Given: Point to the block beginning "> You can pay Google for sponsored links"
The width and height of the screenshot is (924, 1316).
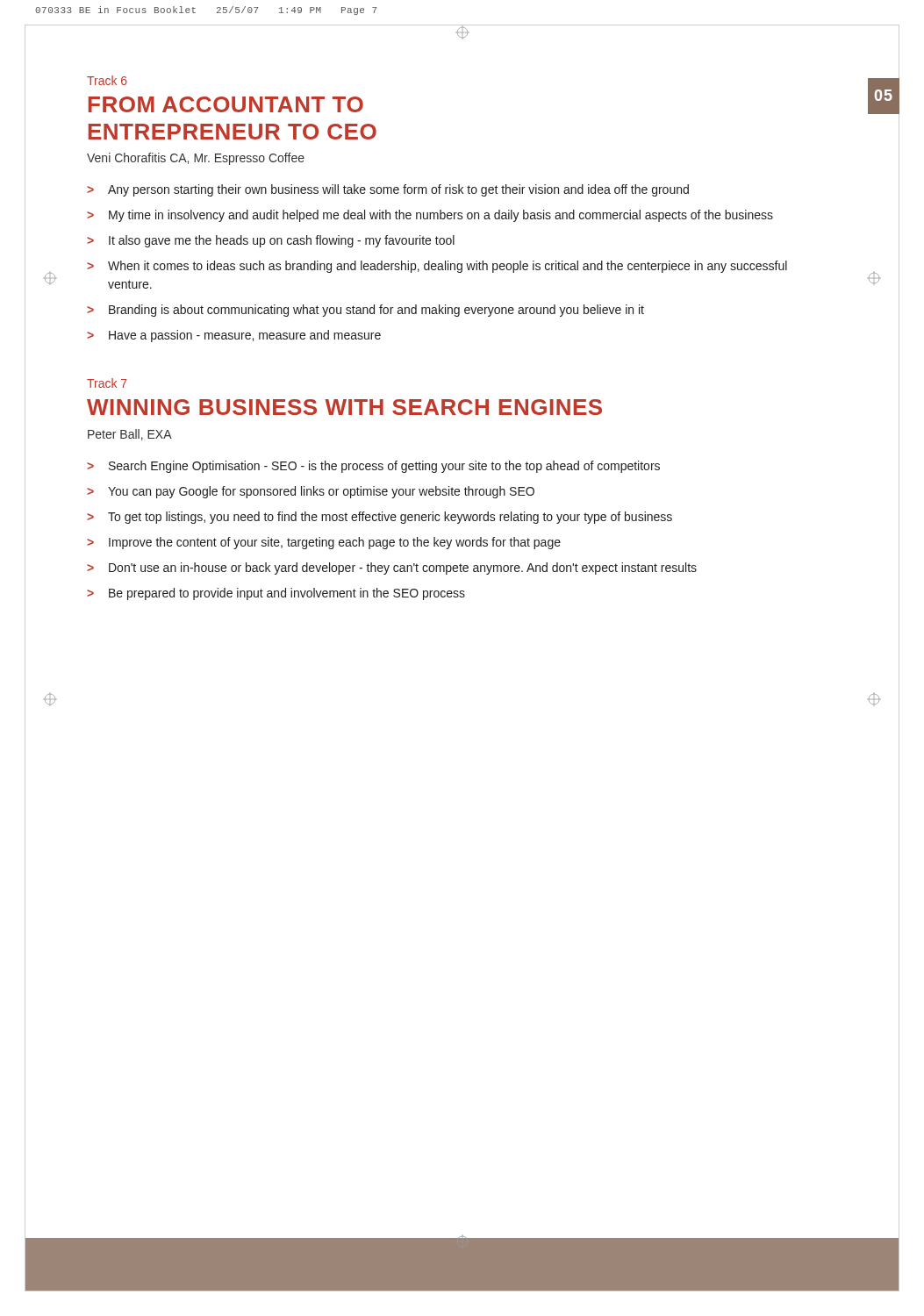Looking at the screenshot, I should tap(453, 491).
